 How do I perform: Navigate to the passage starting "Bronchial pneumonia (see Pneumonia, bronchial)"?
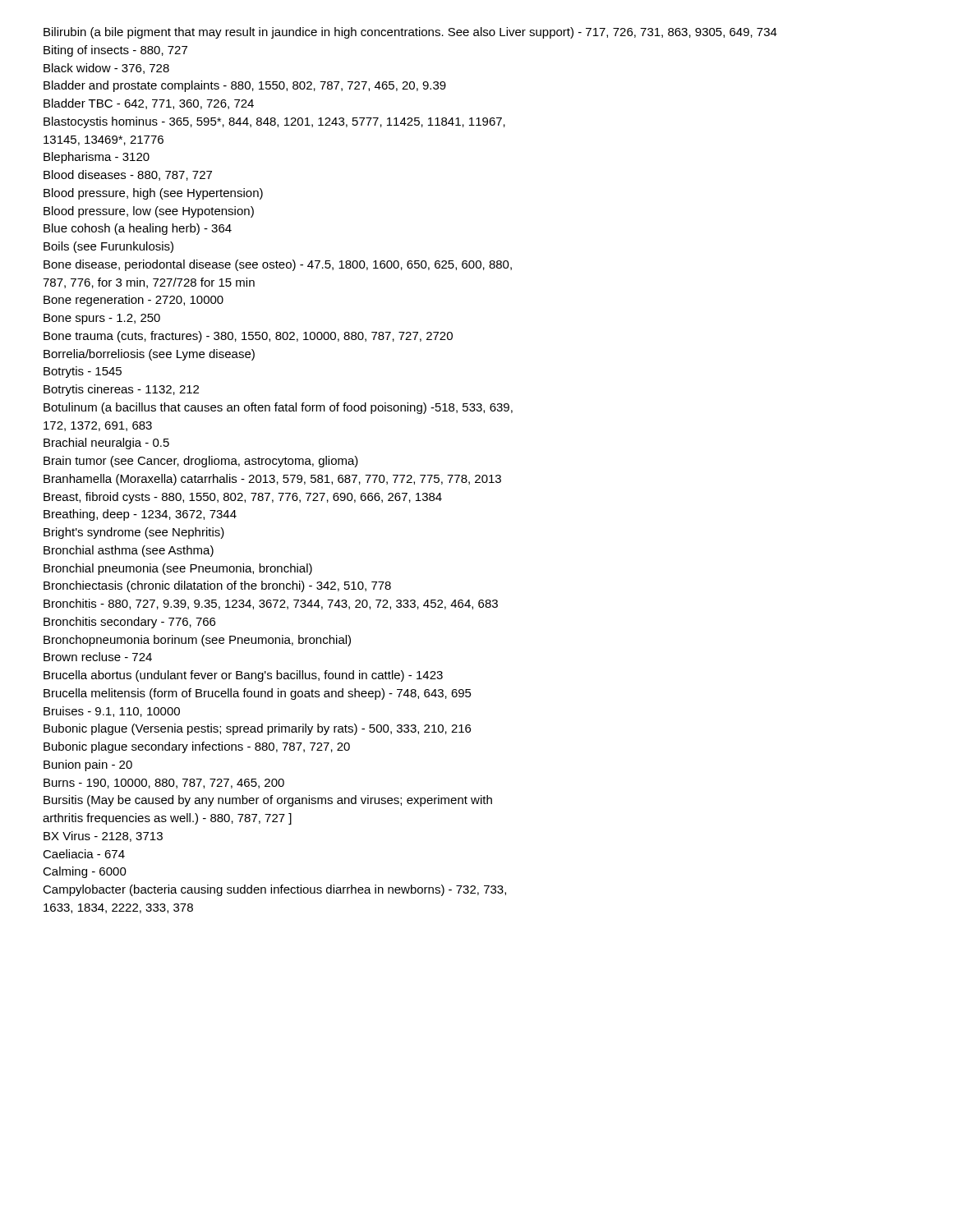click(178, 568)
